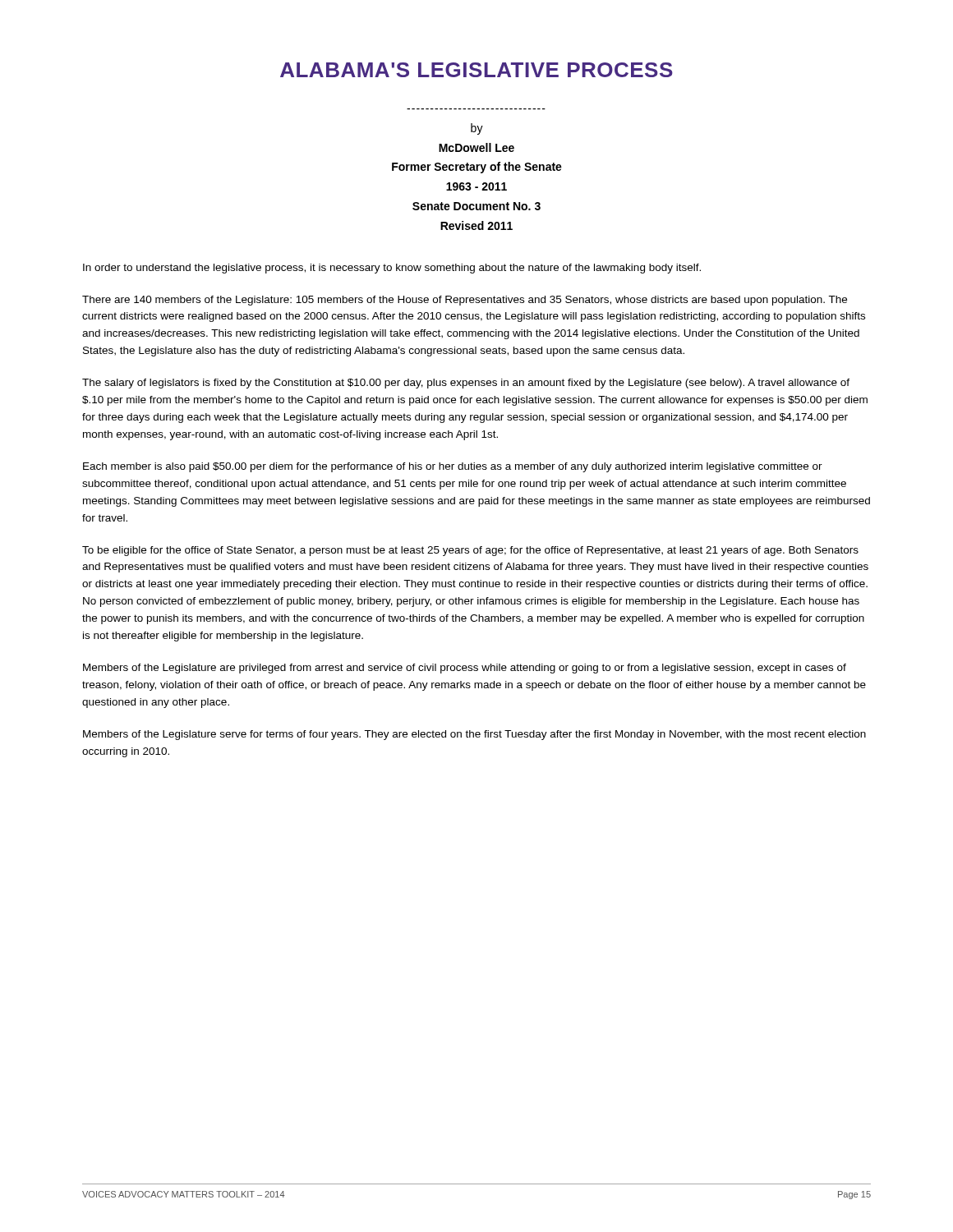953x1232 pixels.
Task: Locate the block of text that opens with "There are 140 members"
Action: tap(474, 325)
